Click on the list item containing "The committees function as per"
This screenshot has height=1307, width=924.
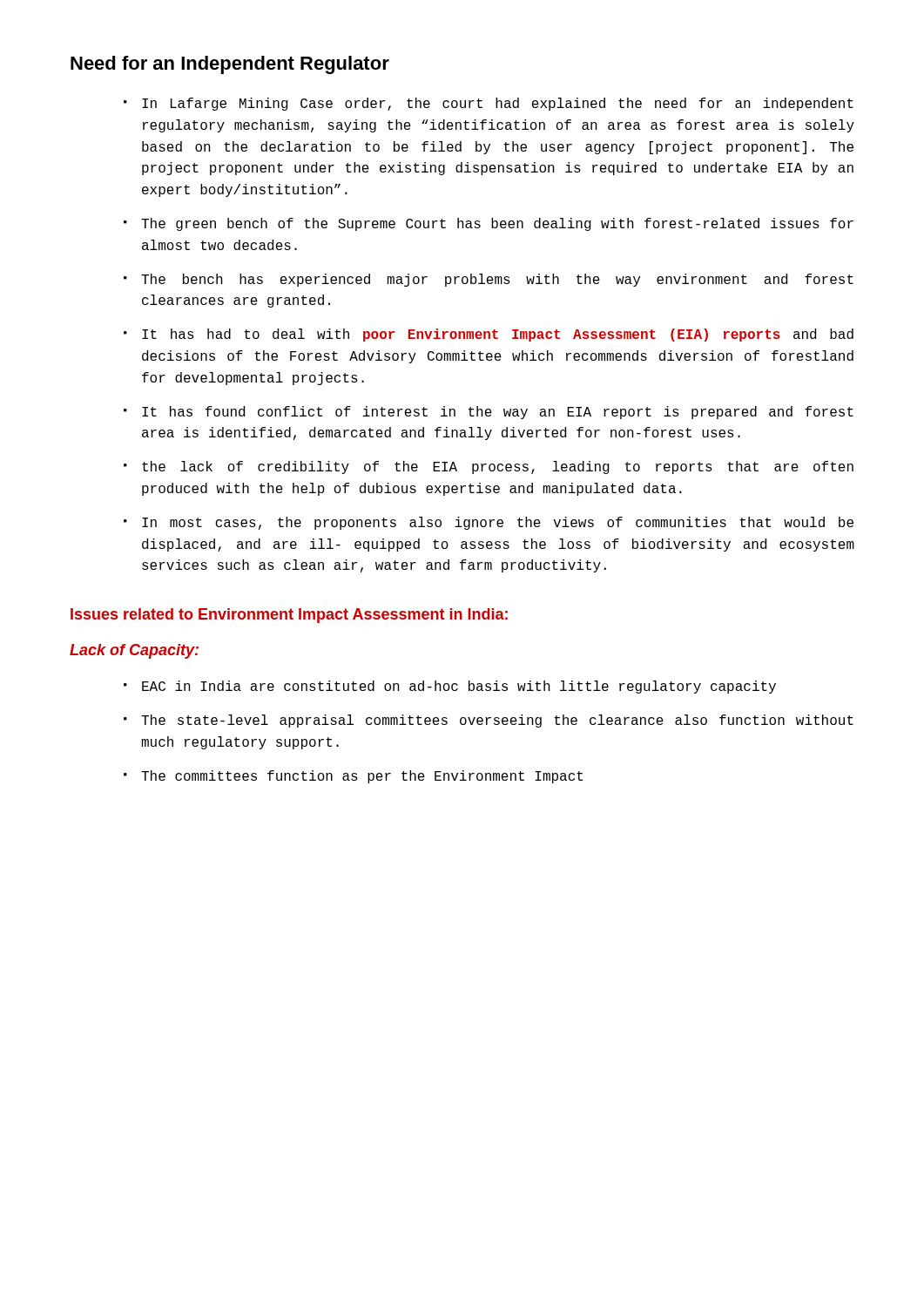[x=363, y=777]
